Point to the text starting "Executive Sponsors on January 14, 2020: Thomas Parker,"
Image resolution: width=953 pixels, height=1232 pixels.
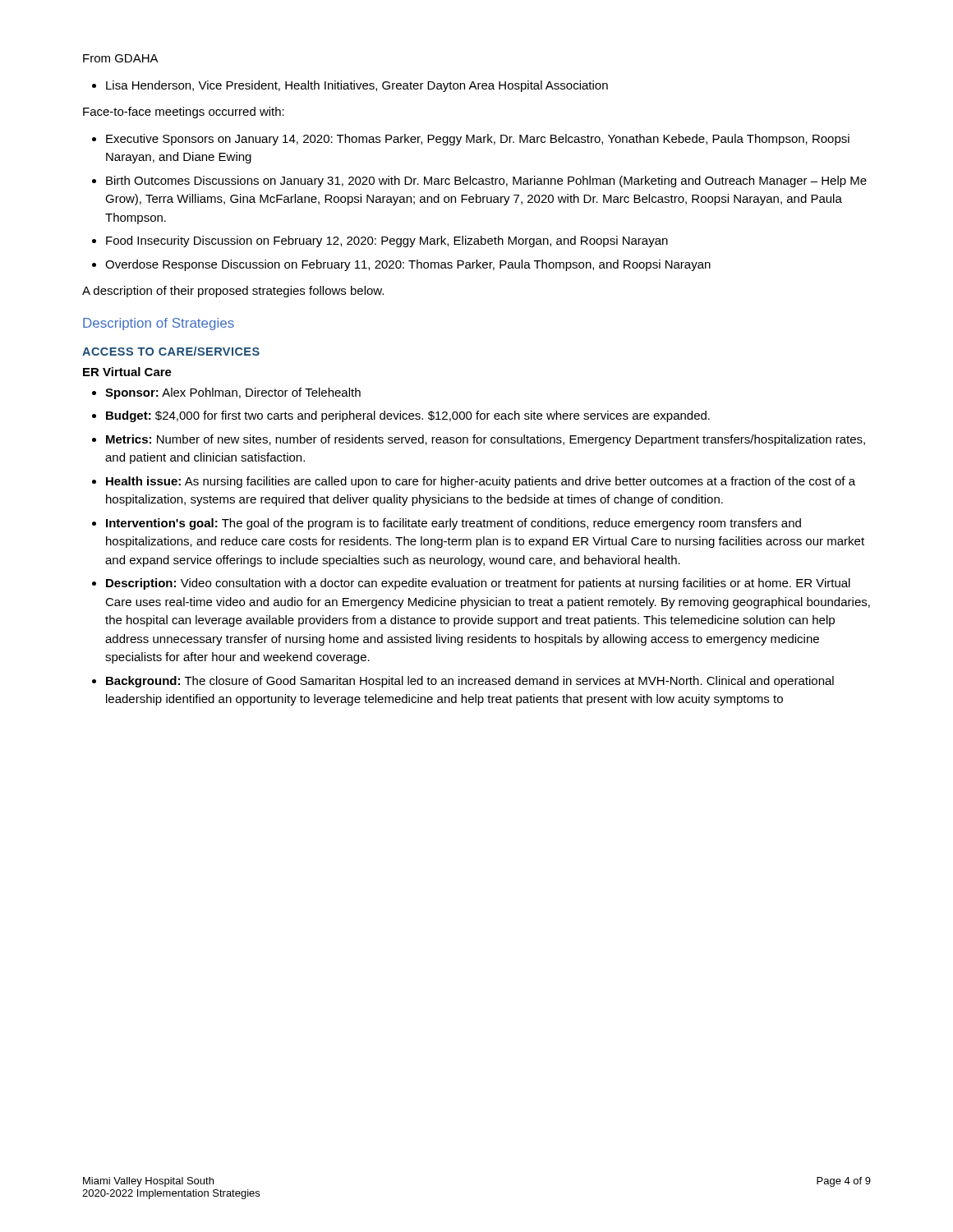(478, 147)
